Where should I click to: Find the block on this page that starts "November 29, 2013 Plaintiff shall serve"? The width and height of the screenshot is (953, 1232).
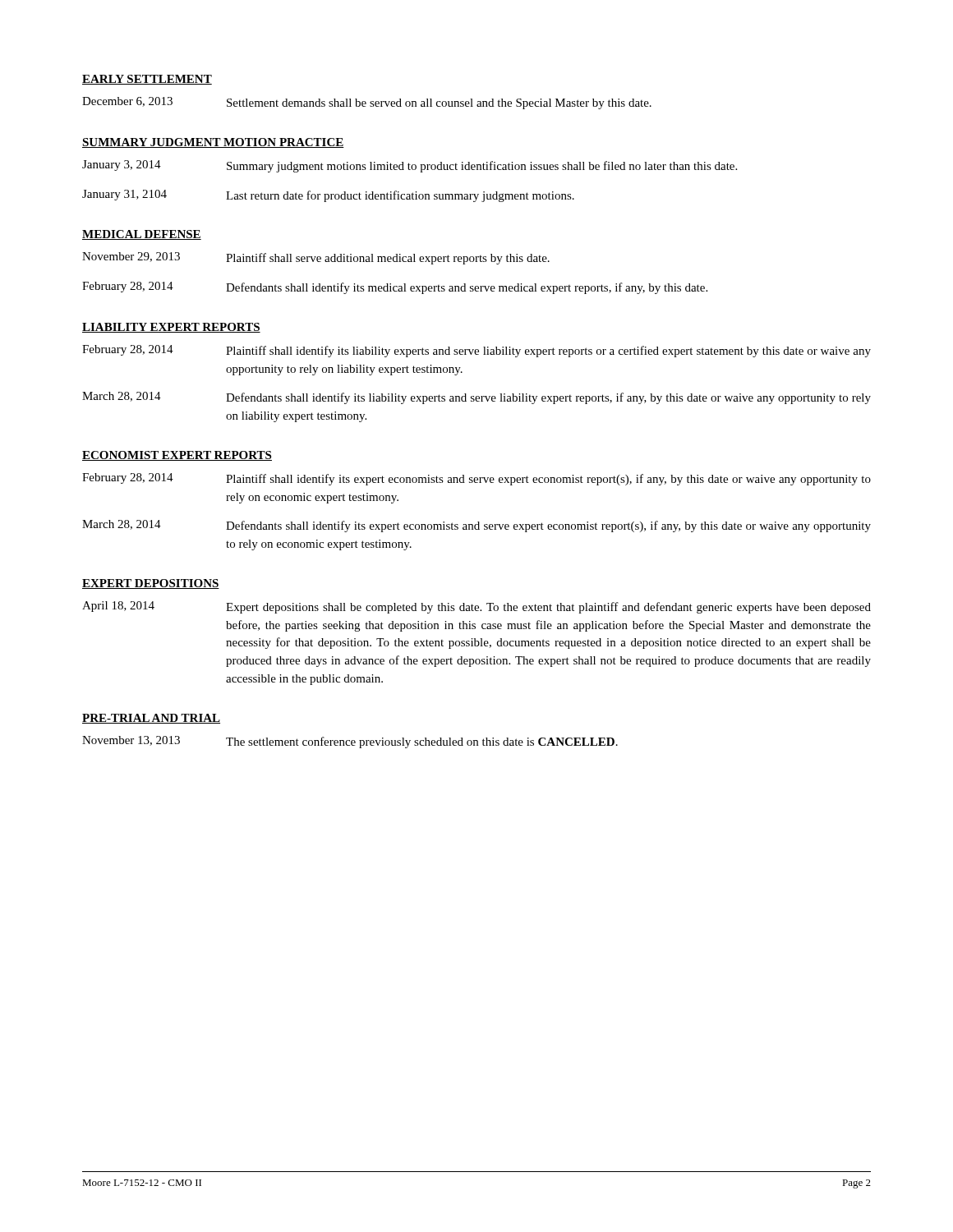click(x=476, y=259)
